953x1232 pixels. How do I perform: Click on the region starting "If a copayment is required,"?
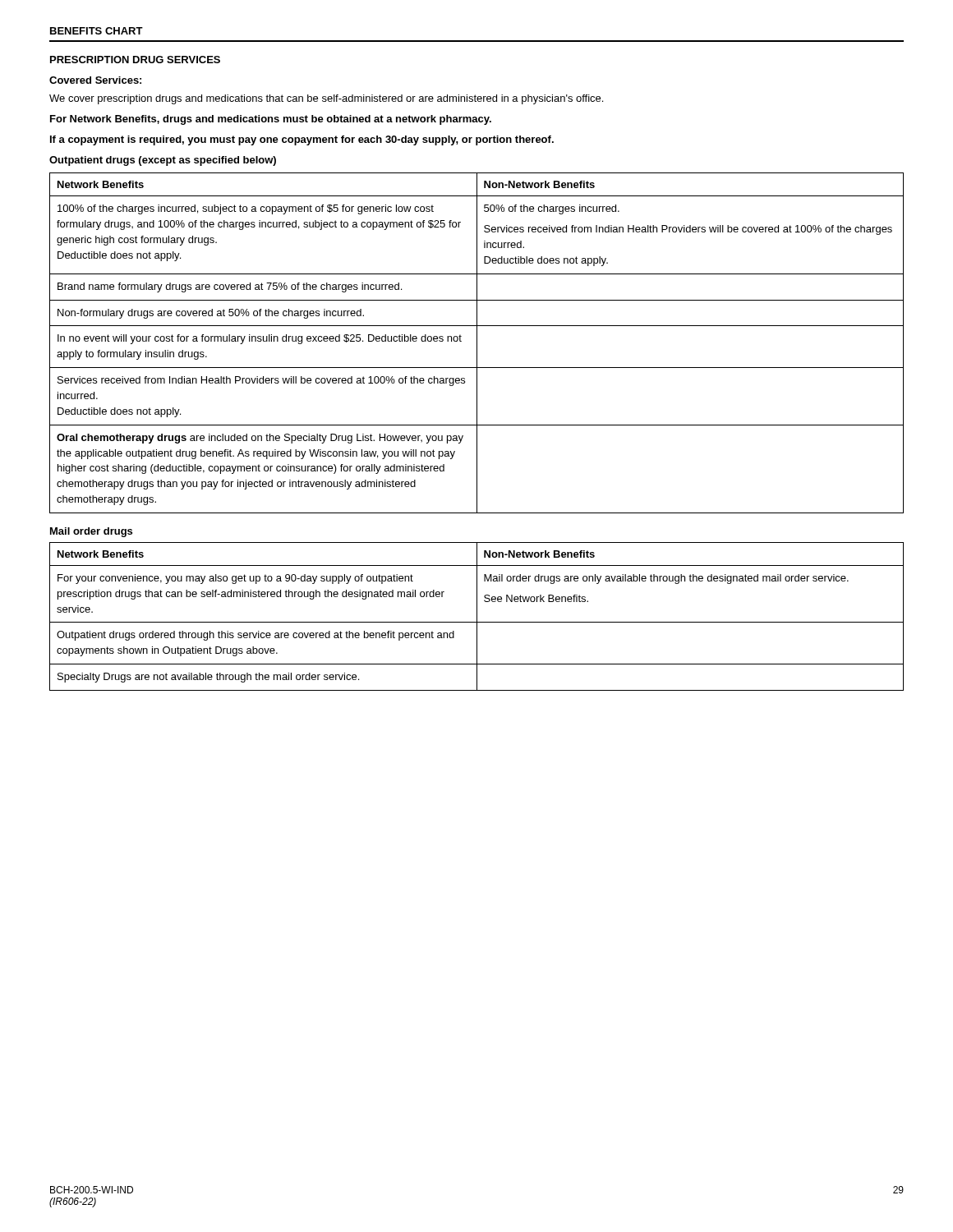pos(302,139)
